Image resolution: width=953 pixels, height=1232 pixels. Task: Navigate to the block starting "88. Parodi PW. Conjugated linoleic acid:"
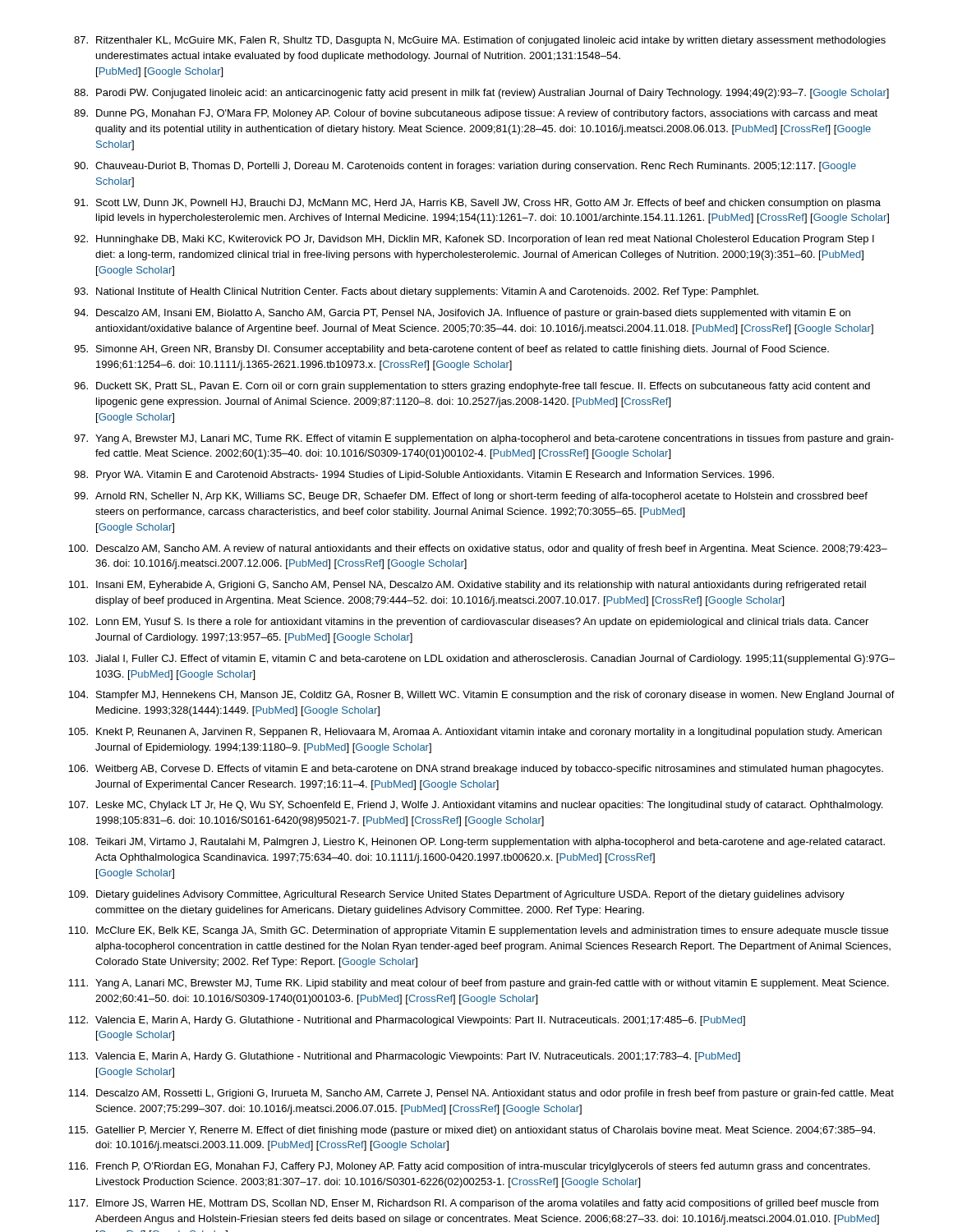pos(476,93)
